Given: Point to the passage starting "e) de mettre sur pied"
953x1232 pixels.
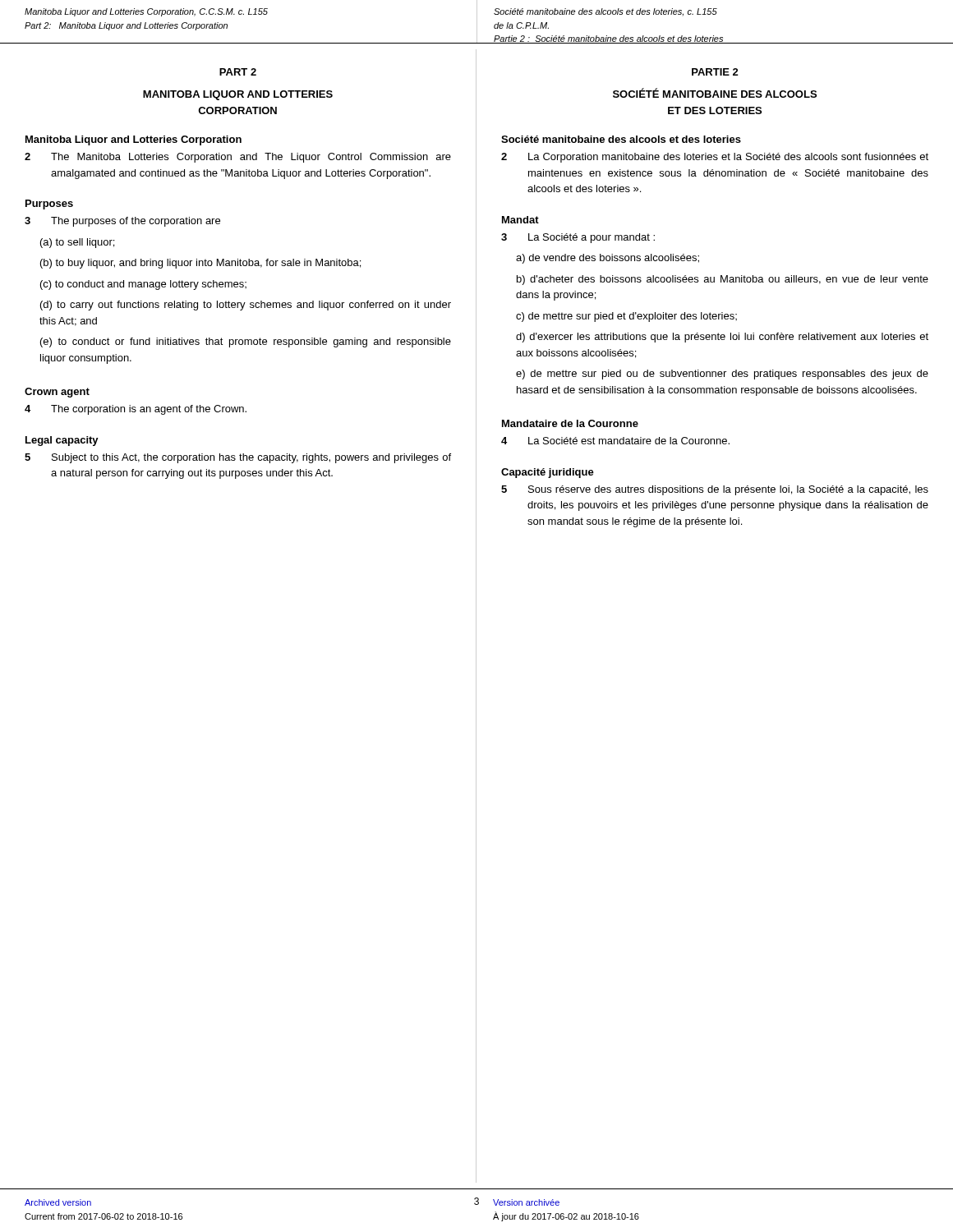Looking at the screenshot, I should [722, 381].
